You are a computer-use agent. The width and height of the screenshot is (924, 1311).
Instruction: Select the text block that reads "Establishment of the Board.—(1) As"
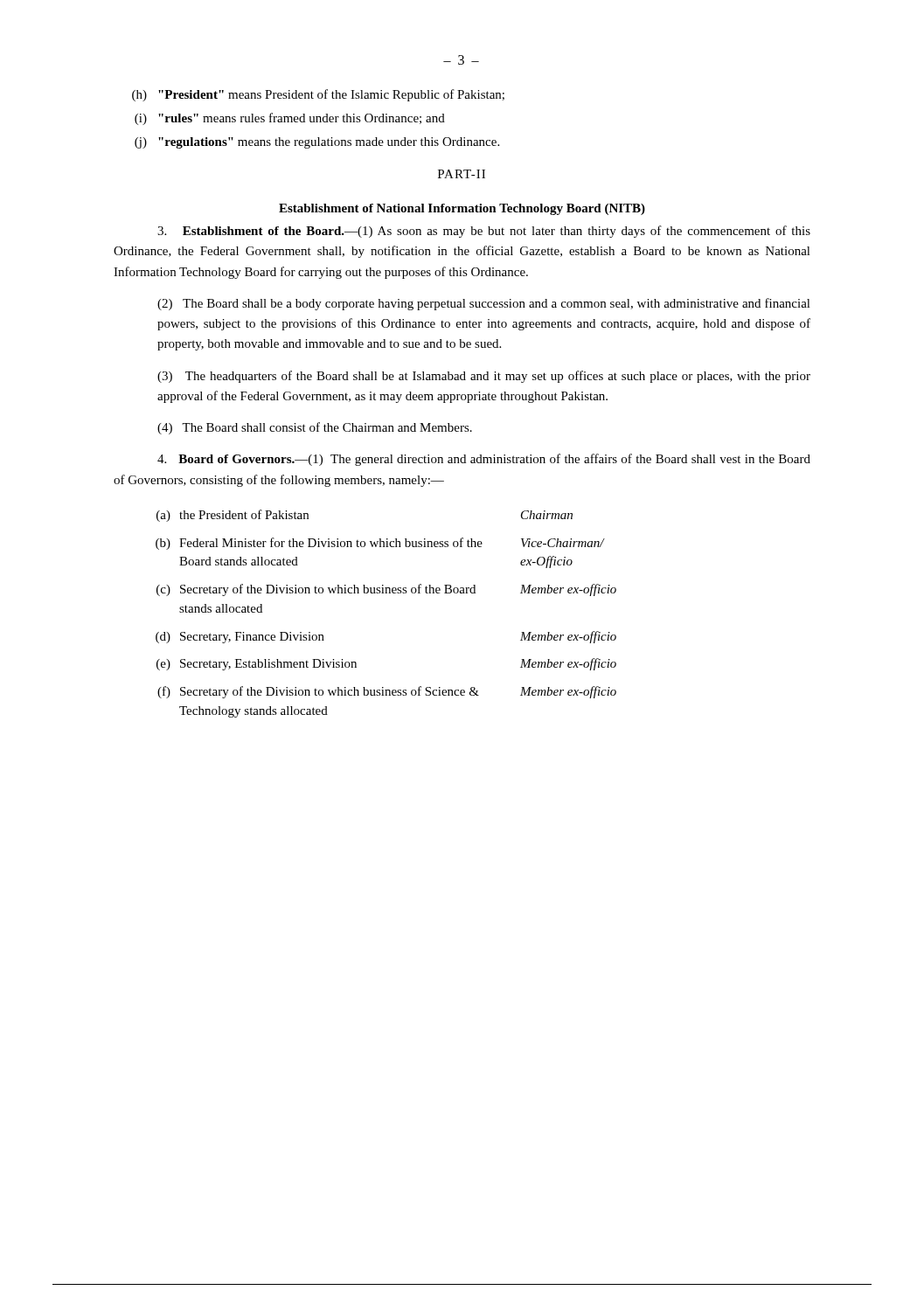pyautogui.click(x=462, y=251)
